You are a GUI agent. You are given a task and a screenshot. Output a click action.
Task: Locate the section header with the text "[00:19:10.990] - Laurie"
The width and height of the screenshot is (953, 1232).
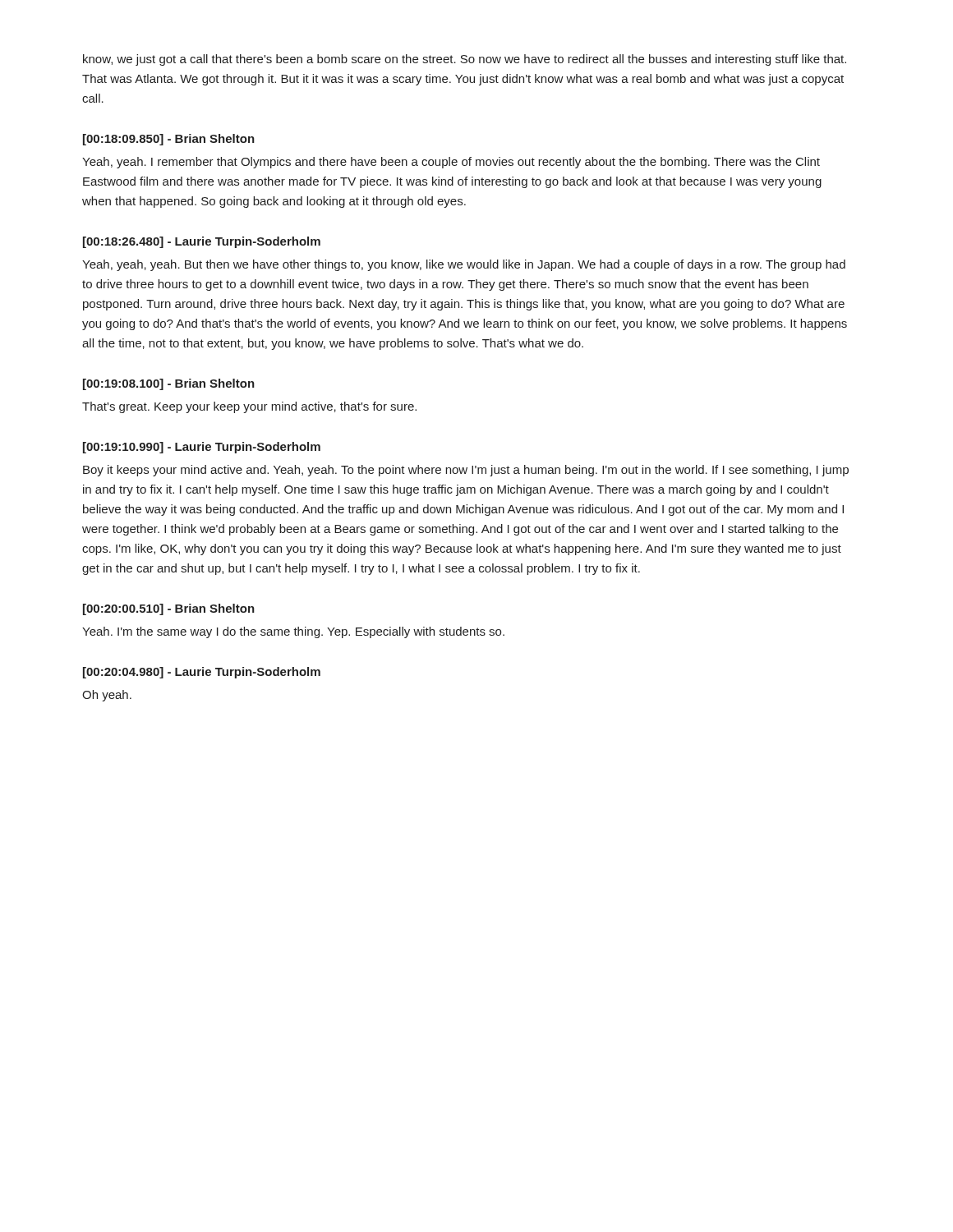pyautogui.click(x=202, y=446)
